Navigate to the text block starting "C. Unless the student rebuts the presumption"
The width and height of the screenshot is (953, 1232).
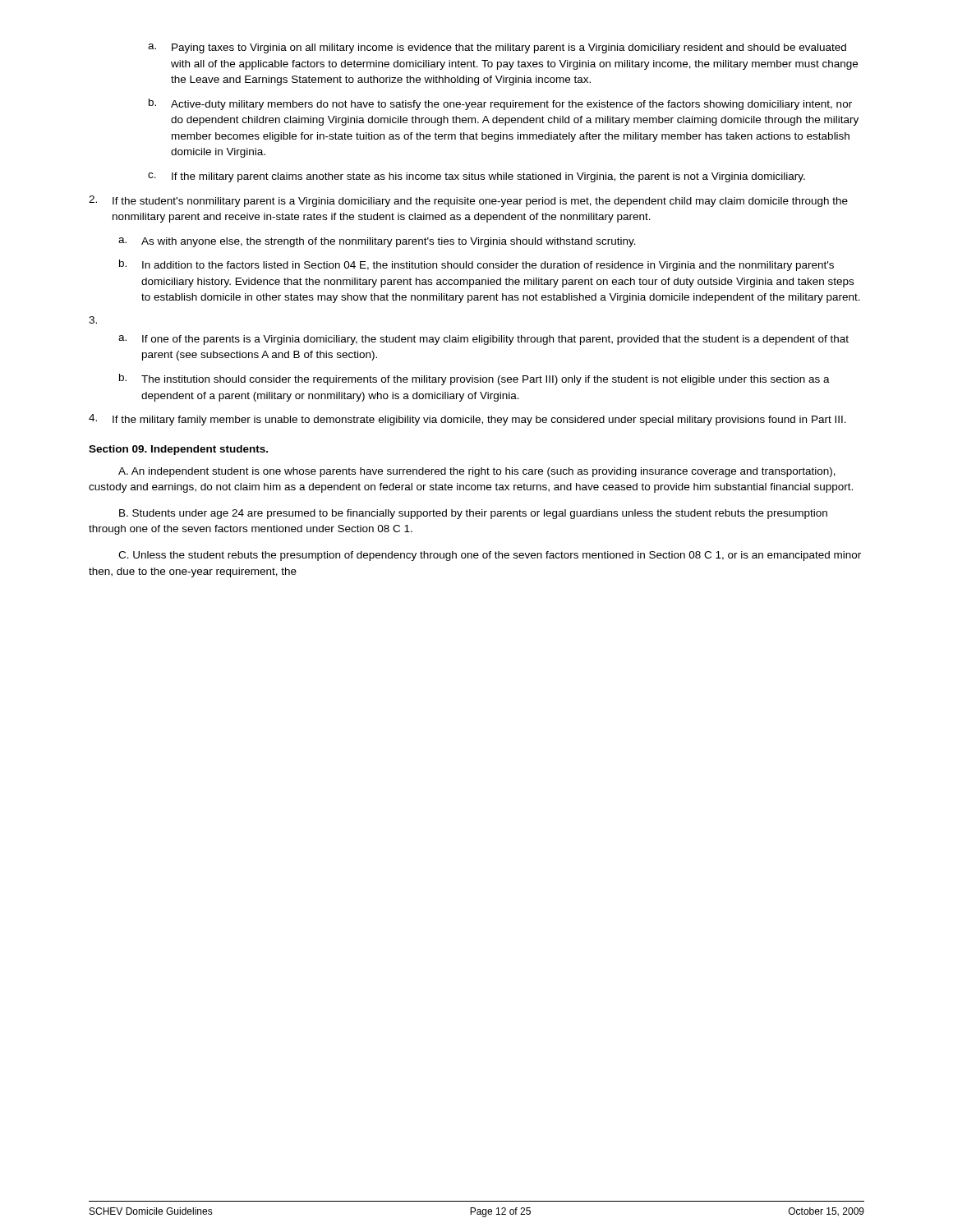476,563
